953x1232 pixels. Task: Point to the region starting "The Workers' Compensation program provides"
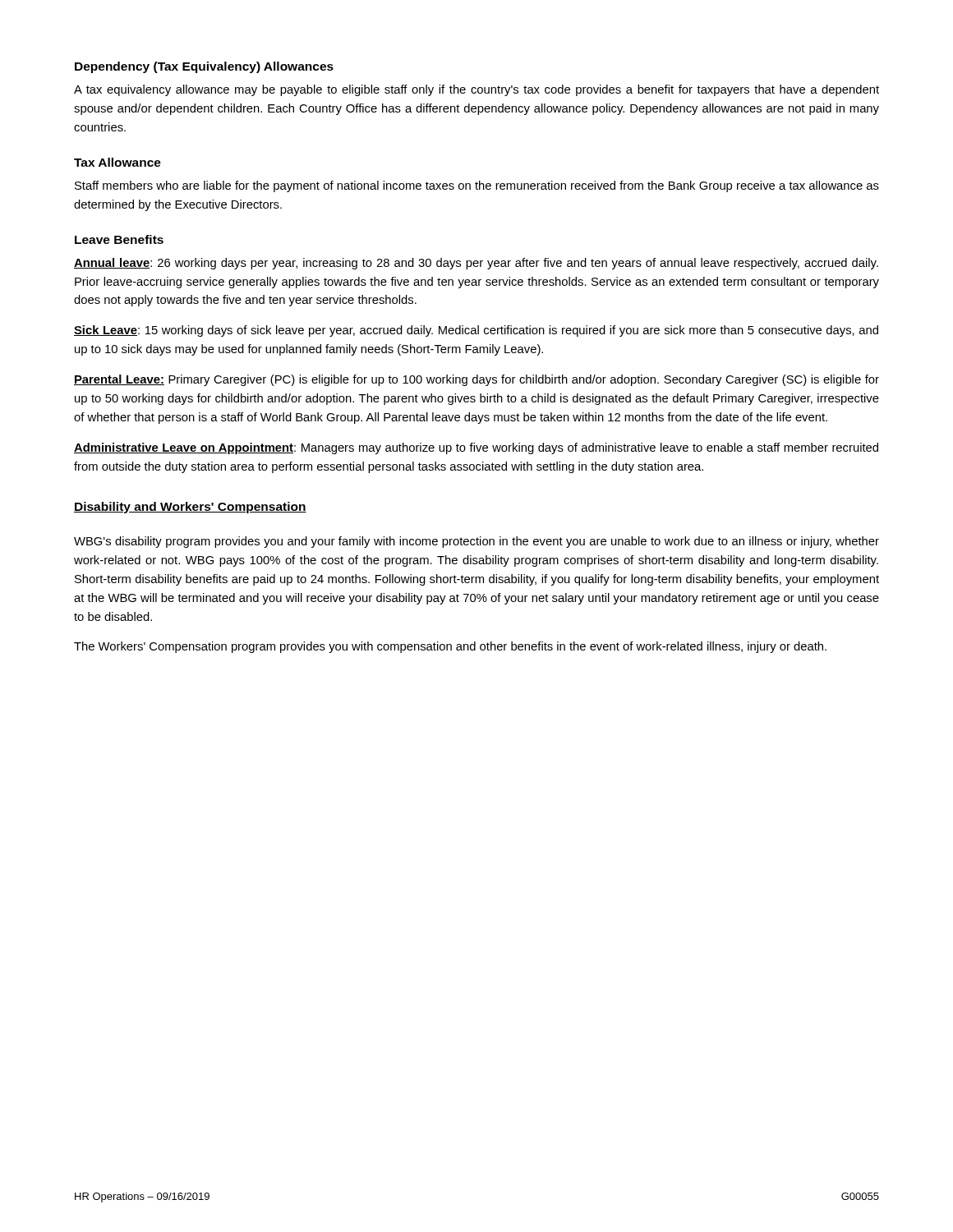[x=476, y=647]
